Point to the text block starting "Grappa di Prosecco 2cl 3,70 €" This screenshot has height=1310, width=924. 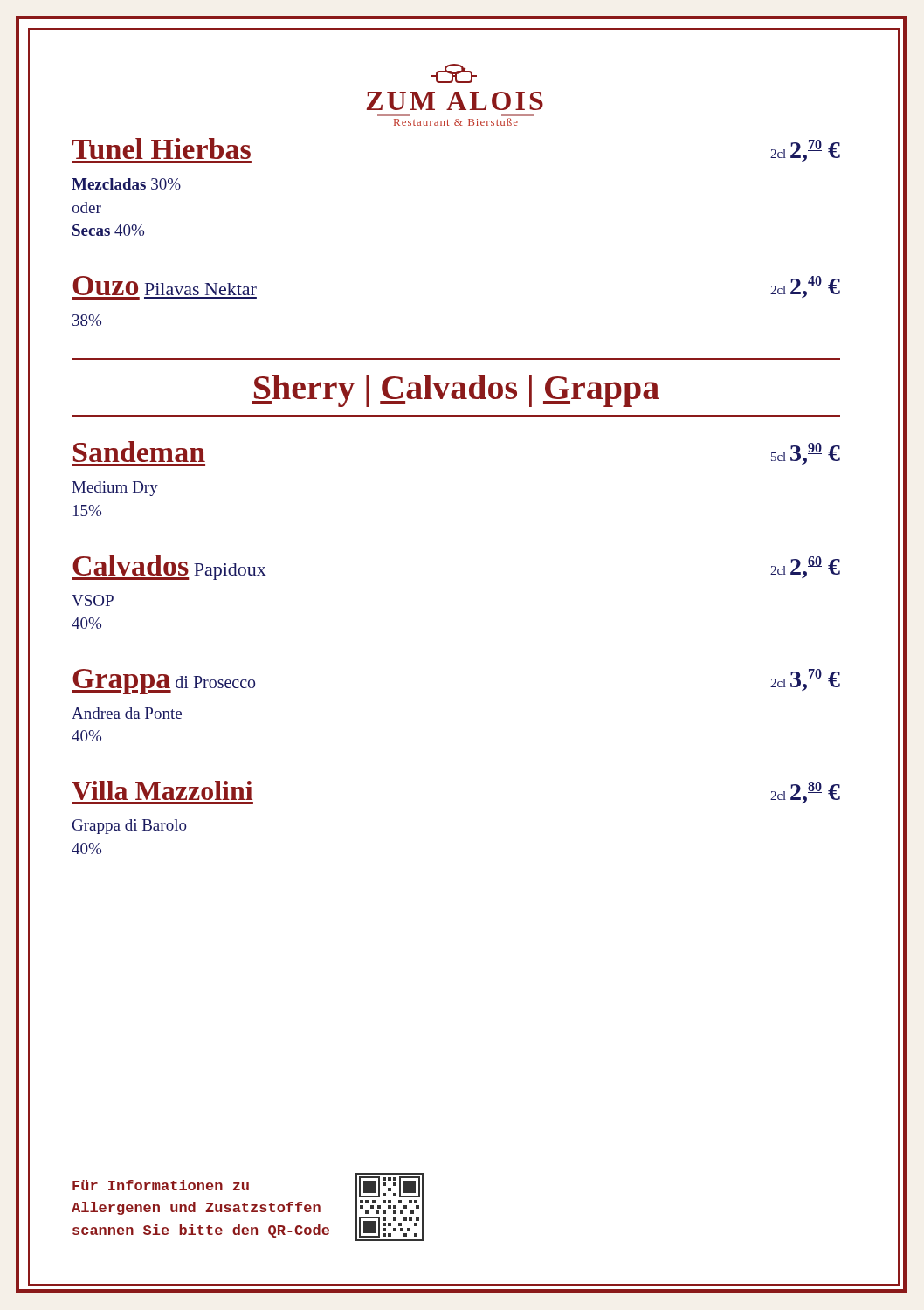tap(154, 682)
